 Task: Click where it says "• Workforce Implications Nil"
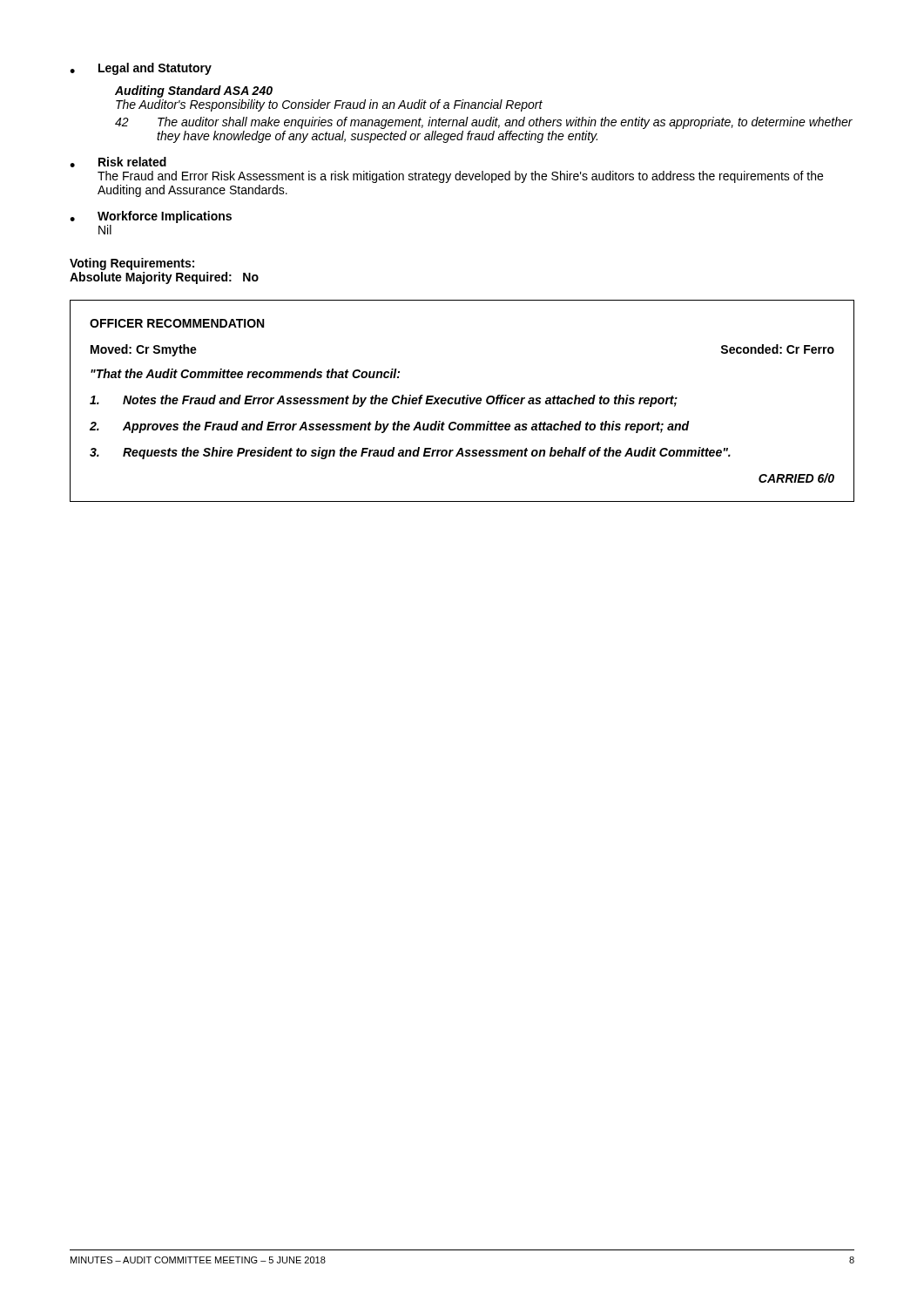151,217
